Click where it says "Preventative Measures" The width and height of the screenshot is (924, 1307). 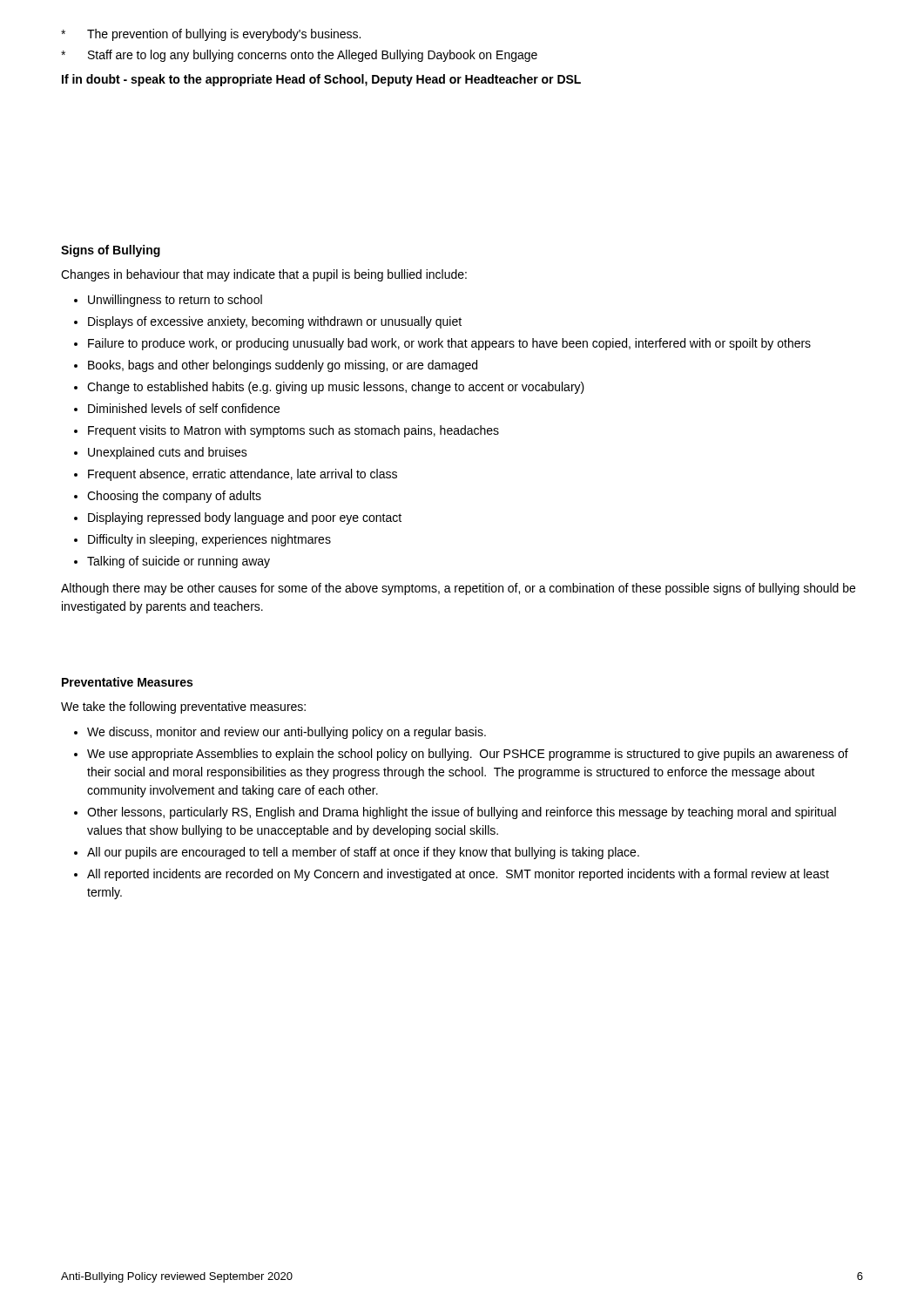[x=127, y=682]
